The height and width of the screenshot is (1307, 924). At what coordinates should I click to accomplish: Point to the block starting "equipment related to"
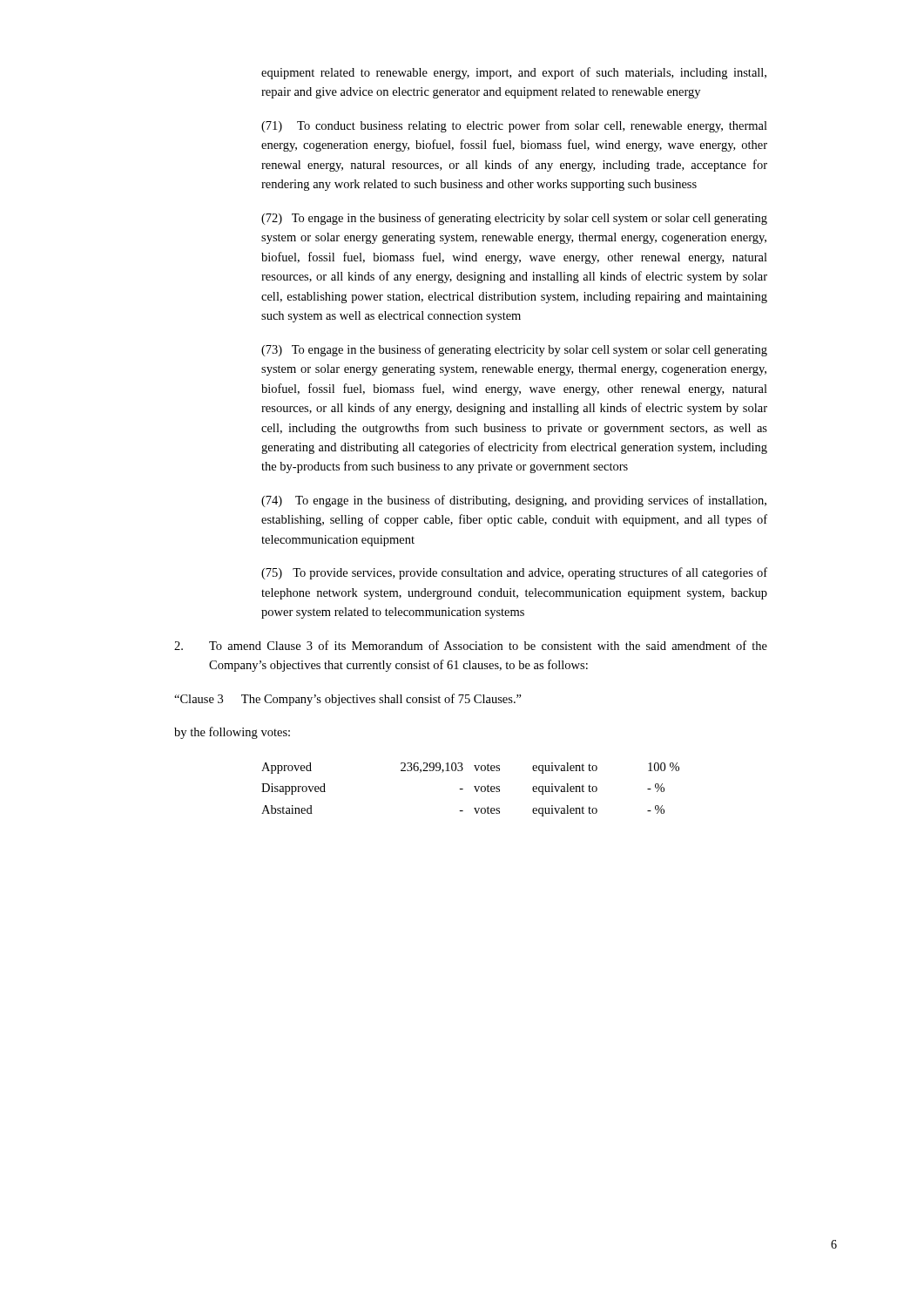click(514, 82)
